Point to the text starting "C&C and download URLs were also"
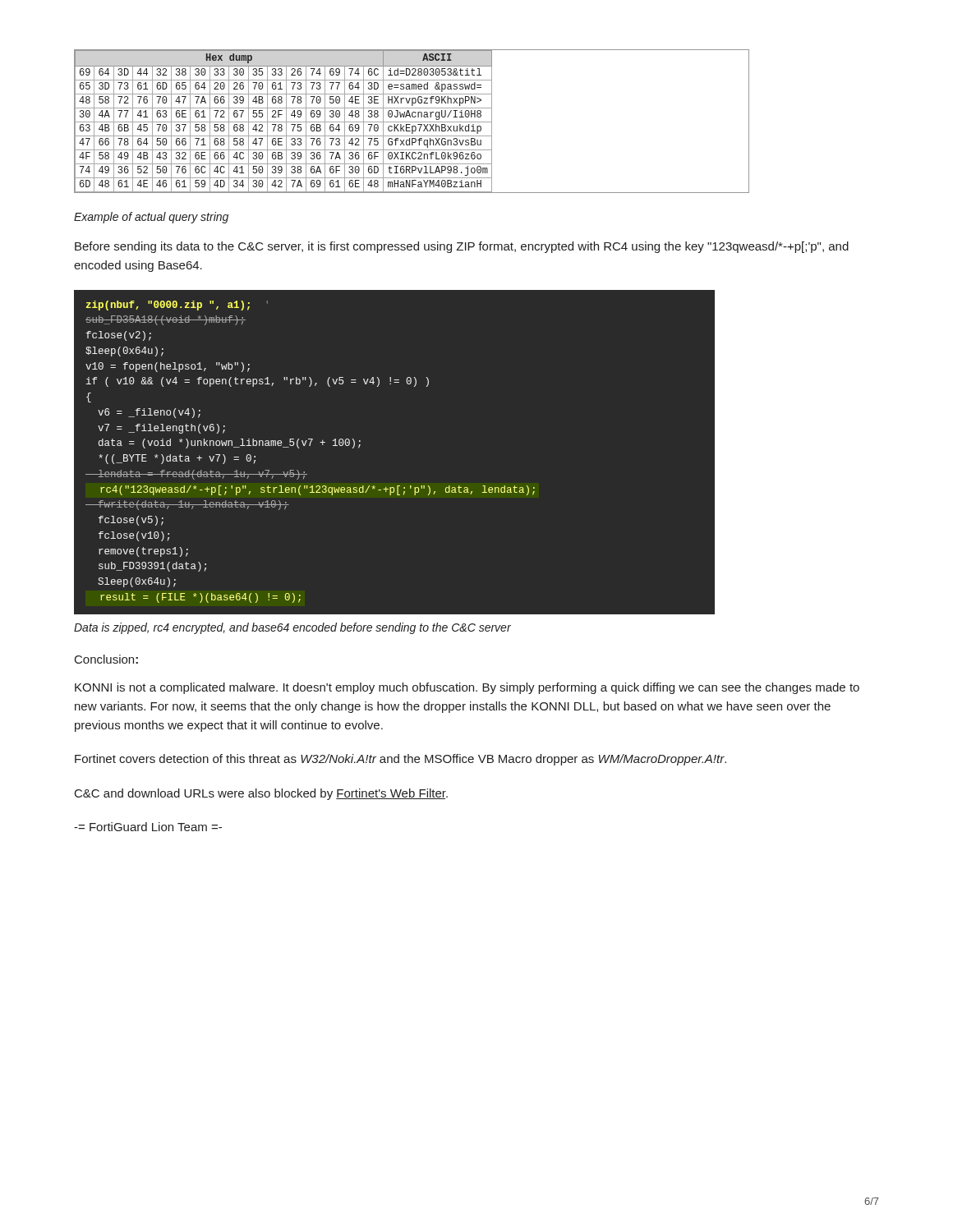This screenshot has height=1232, width=953. pos(261,793)
